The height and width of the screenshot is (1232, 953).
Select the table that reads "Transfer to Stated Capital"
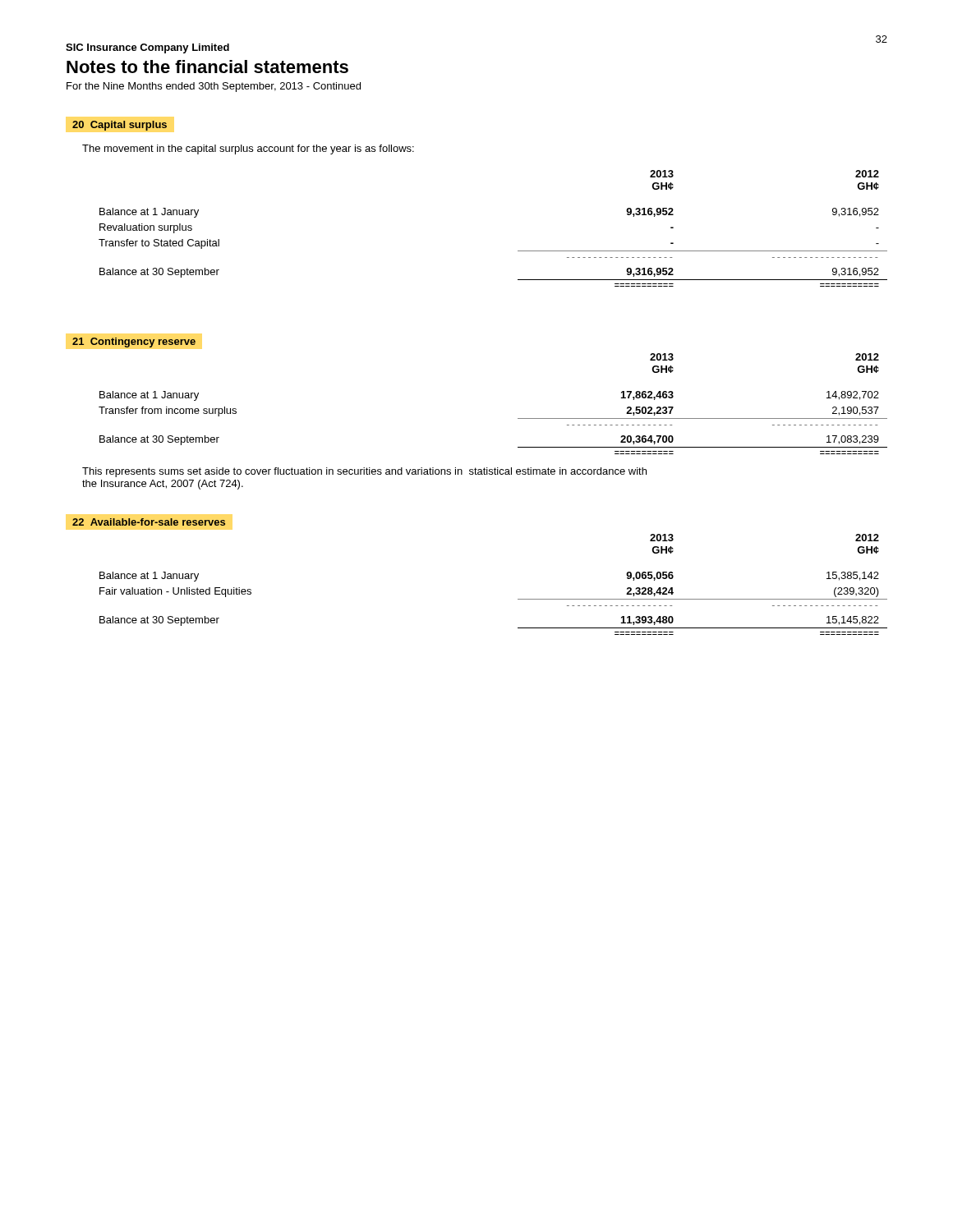pyautogui.click(x=476, y=229)
